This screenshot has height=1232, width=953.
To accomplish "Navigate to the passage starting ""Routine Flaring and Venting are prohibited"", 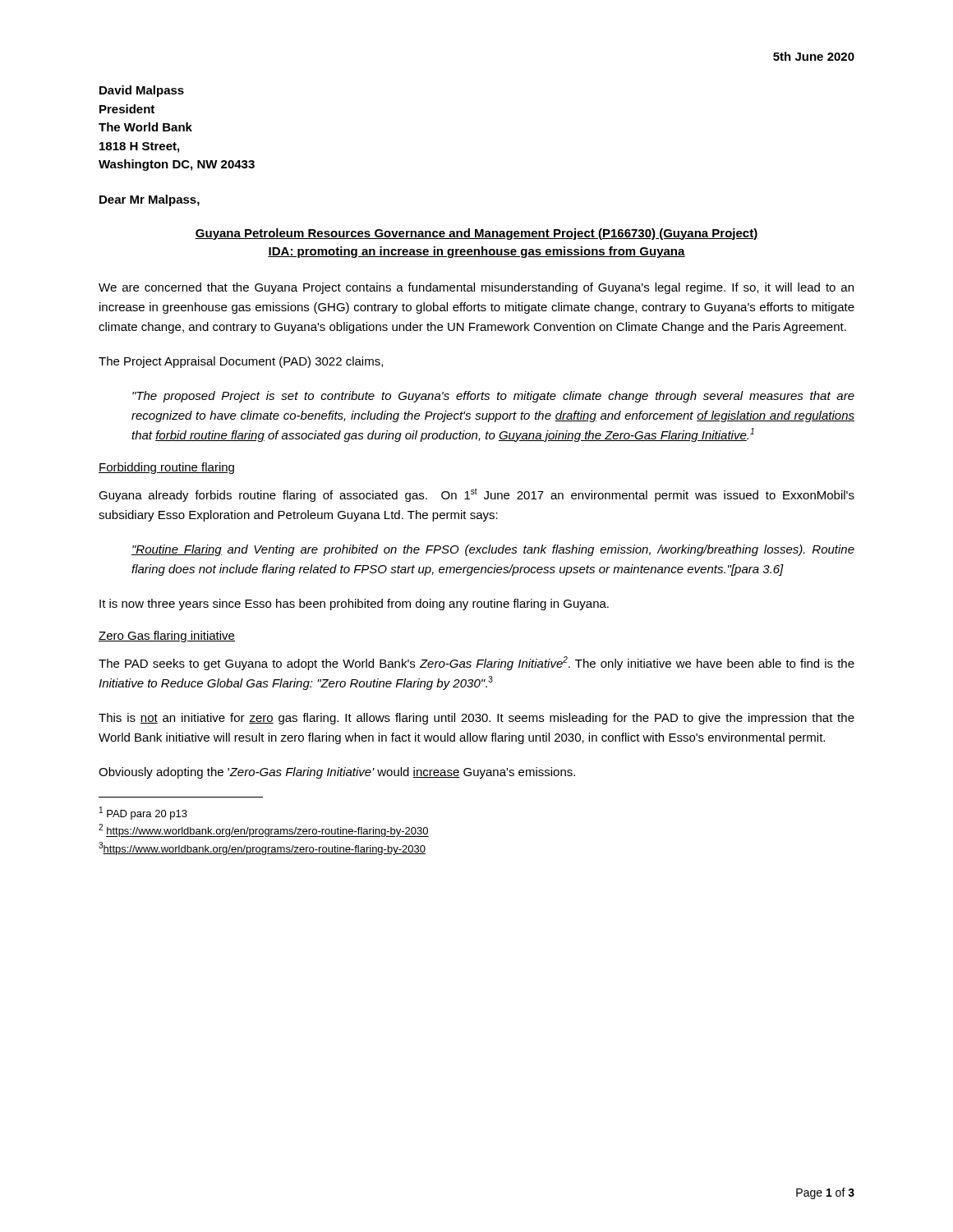I will (493, 559).
